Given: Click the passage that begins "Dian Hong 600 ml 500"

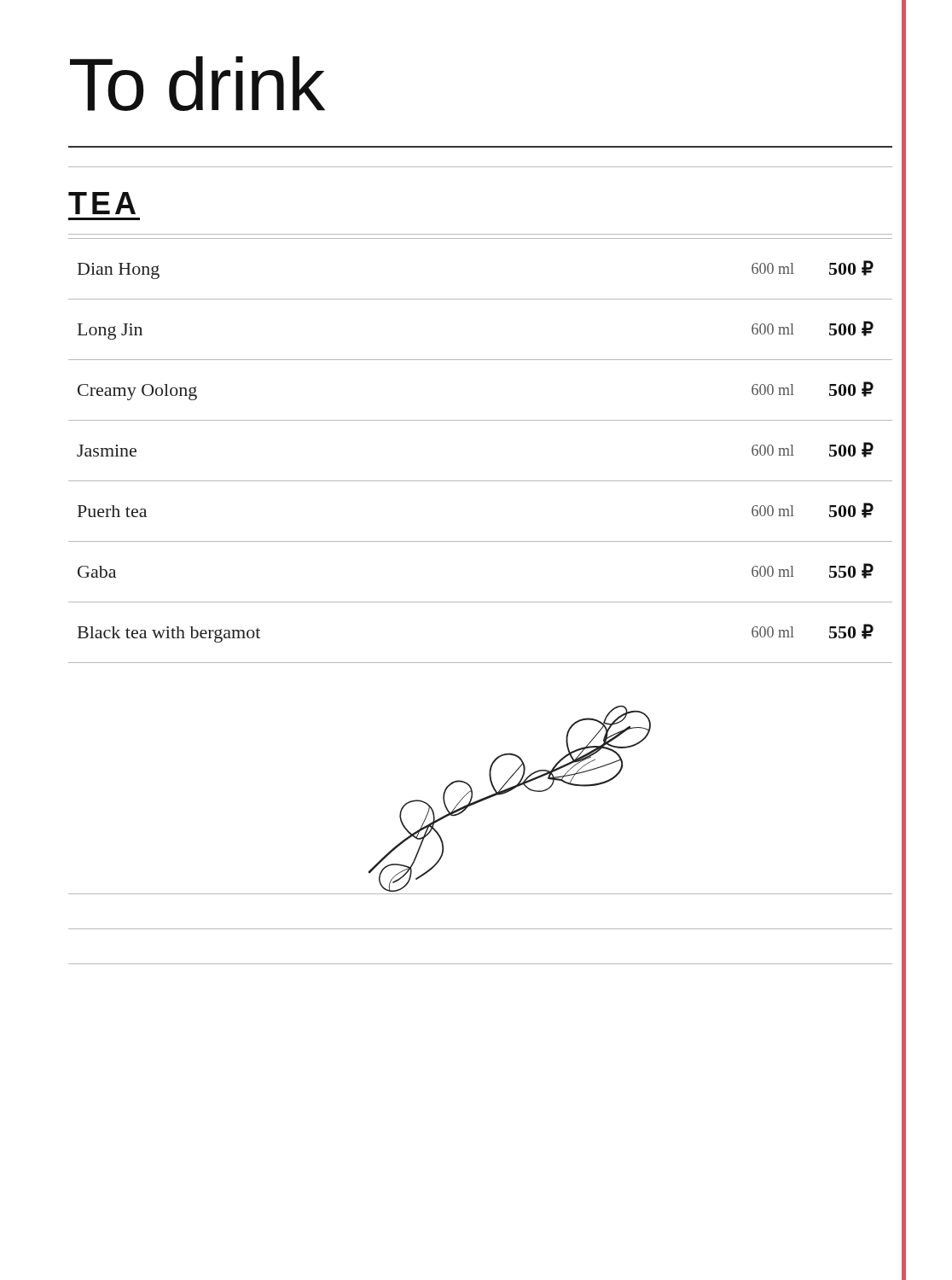Looking at the screenshot, I should point(125,268).
